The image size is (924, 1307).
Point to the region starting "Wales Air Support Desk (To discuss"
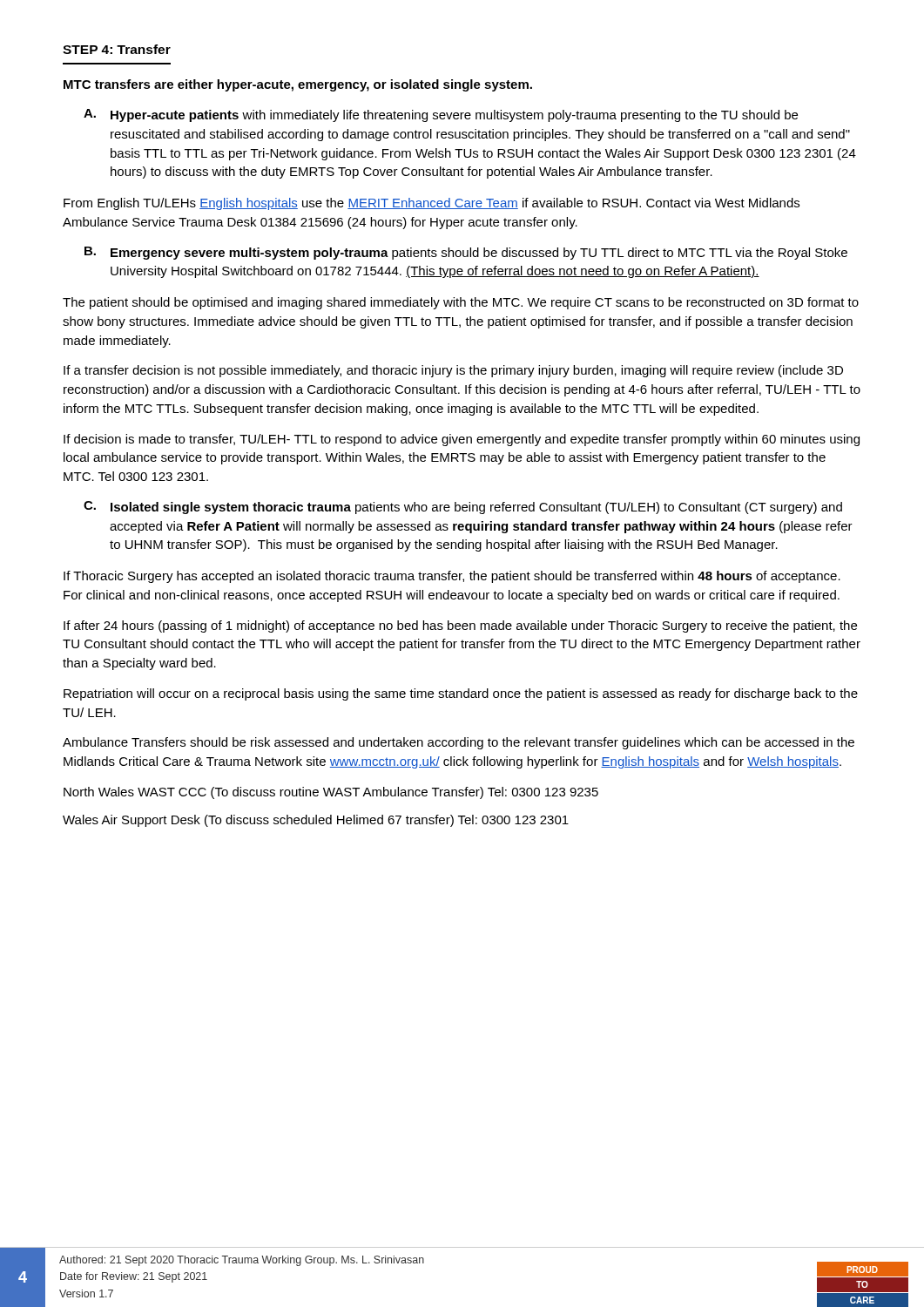316,819
